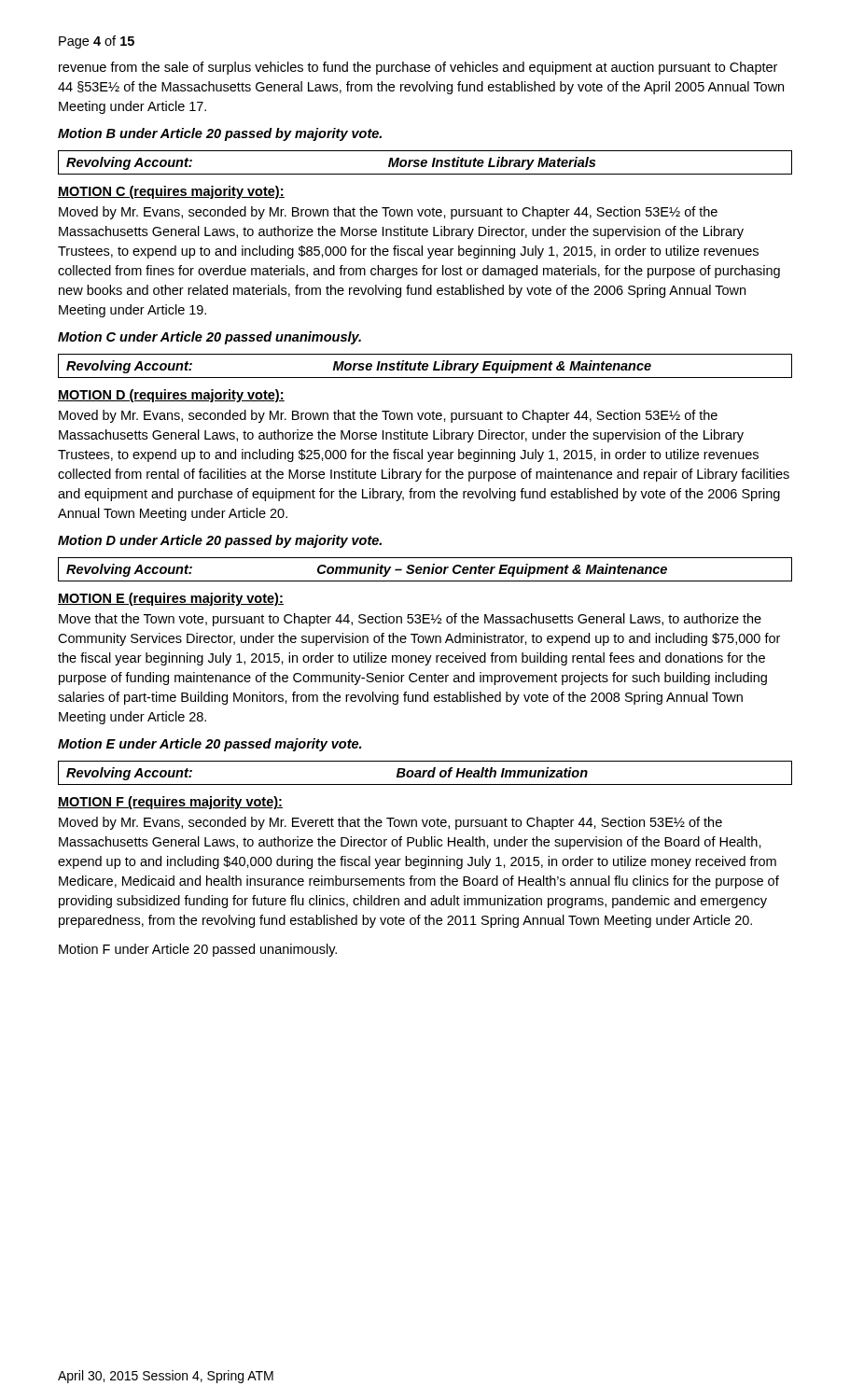Screen dimensions: 1400x850
Task: Find the block on this page that starts "Motion E under Article"
Action: 210,744
